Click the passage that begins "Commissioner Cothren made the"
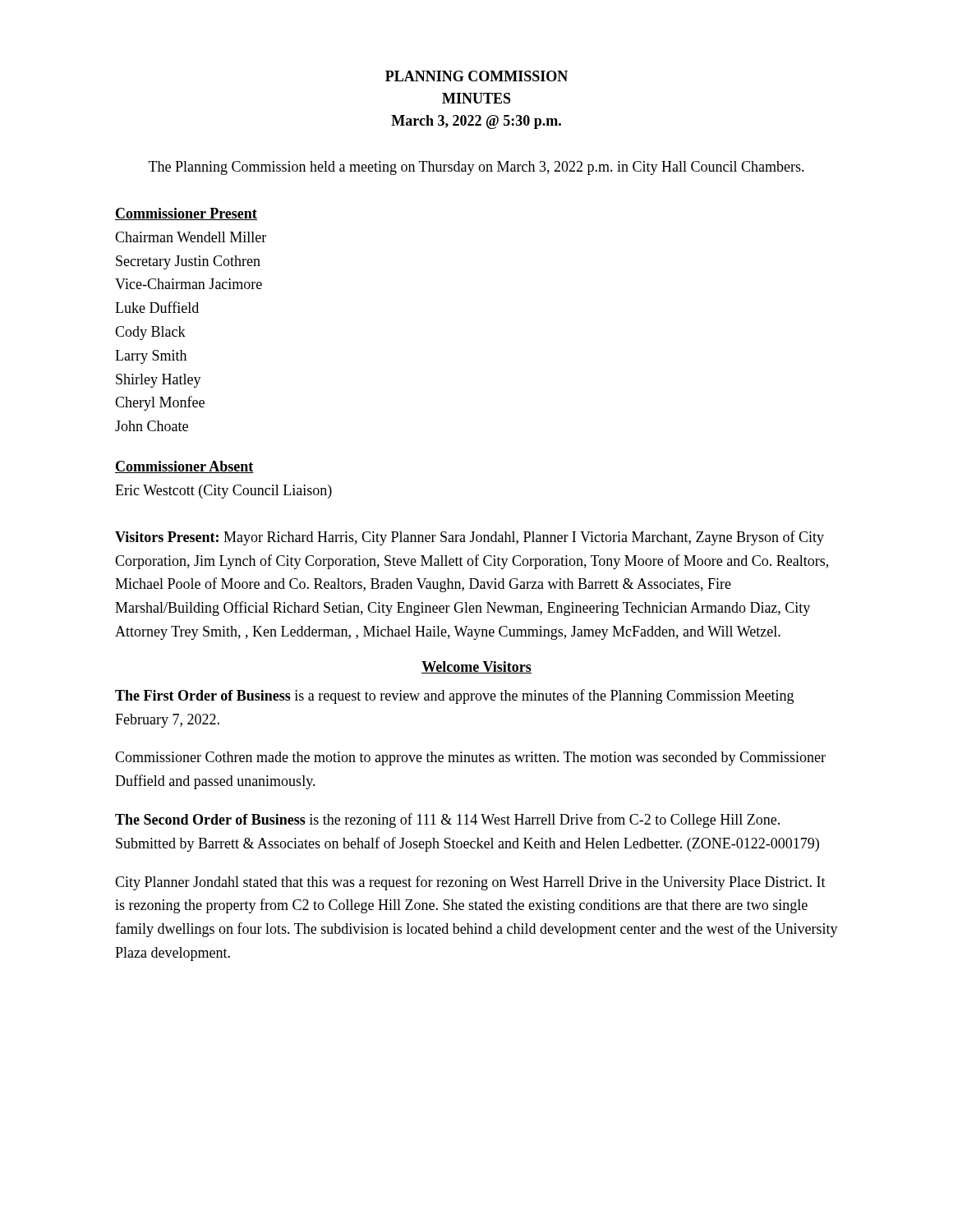This screenshot has width=953, height=1232. (x=470, y=769)
